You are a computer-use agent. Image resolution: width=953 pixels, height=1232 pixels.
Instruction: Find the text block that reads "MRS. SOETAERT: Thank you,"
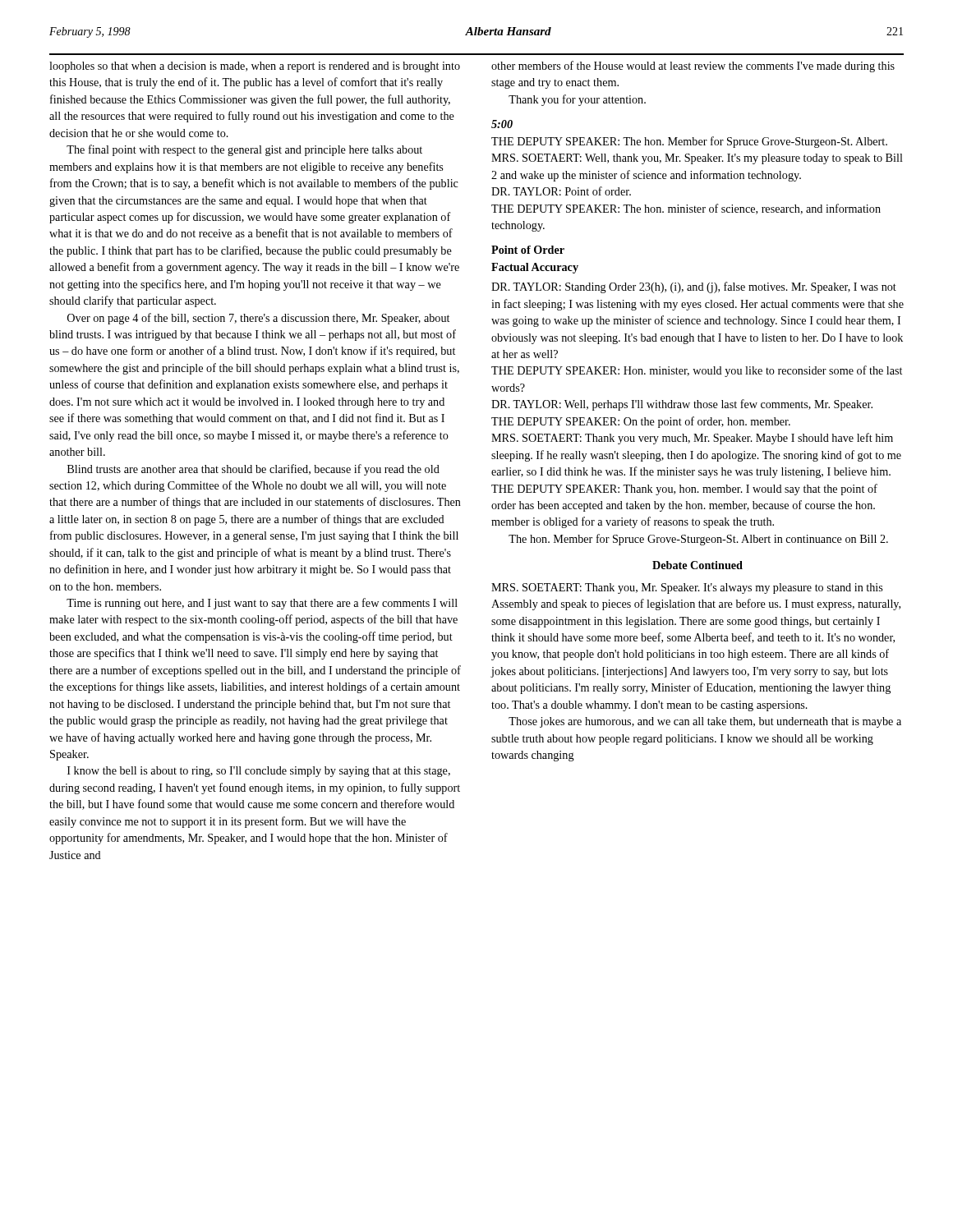(698, 671)
